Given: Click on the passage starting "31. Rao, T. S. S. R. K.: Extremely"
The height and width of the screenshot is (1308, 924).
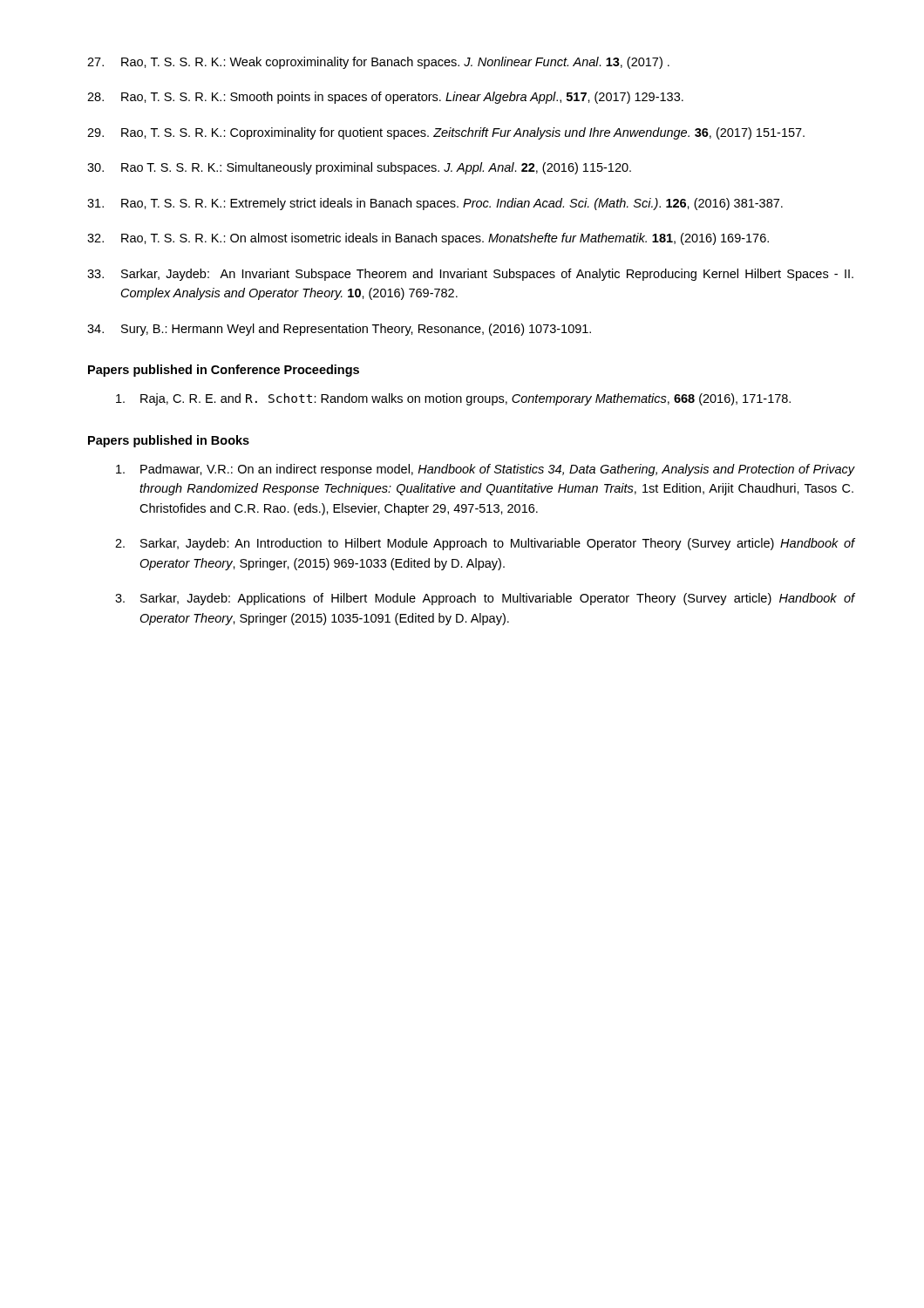Looking at the screenshot, I should 471,203.
